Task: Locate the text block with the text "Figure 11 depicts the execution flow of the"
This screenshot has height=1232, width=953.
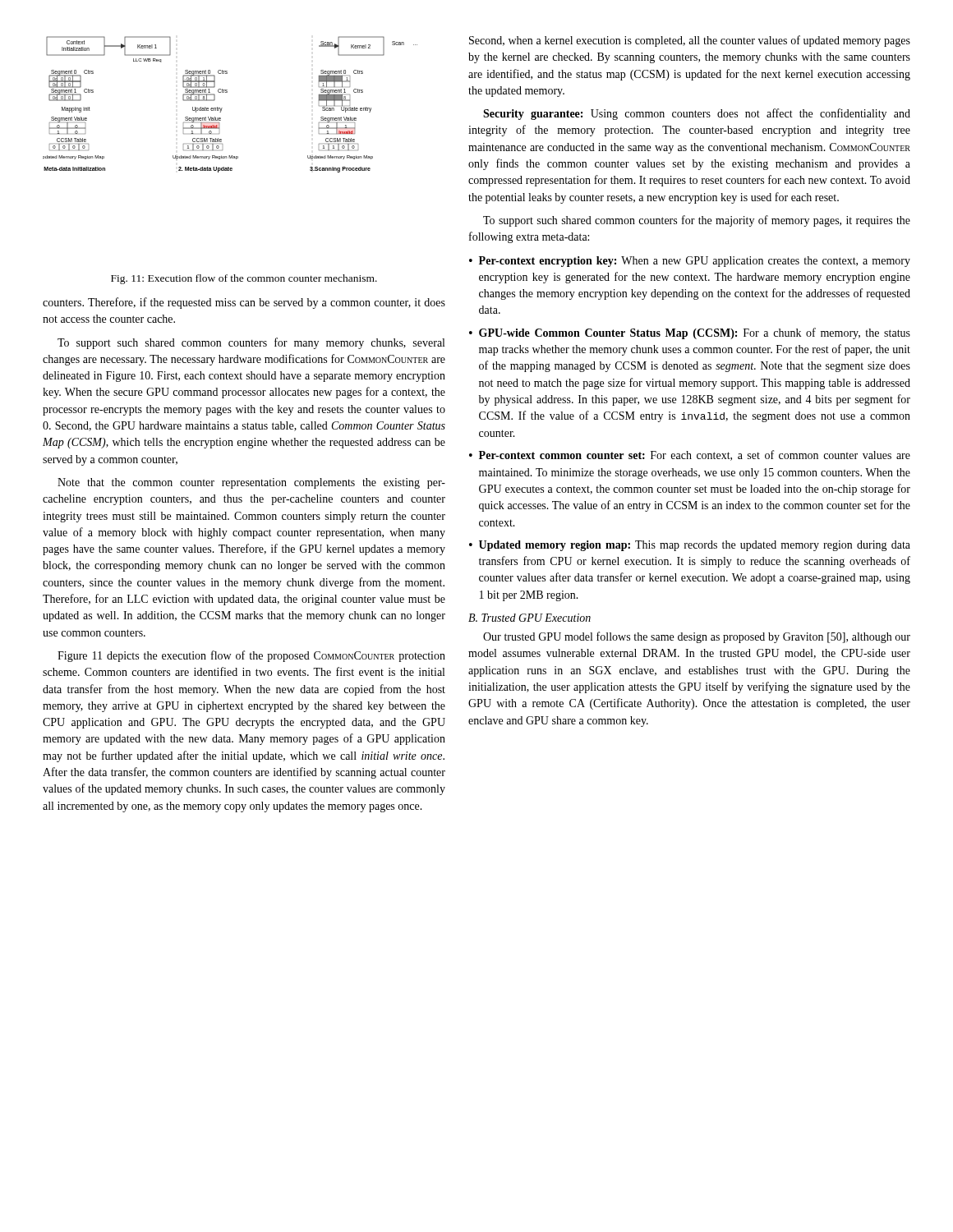Action: pyautogui.click(x=244, y=731)
